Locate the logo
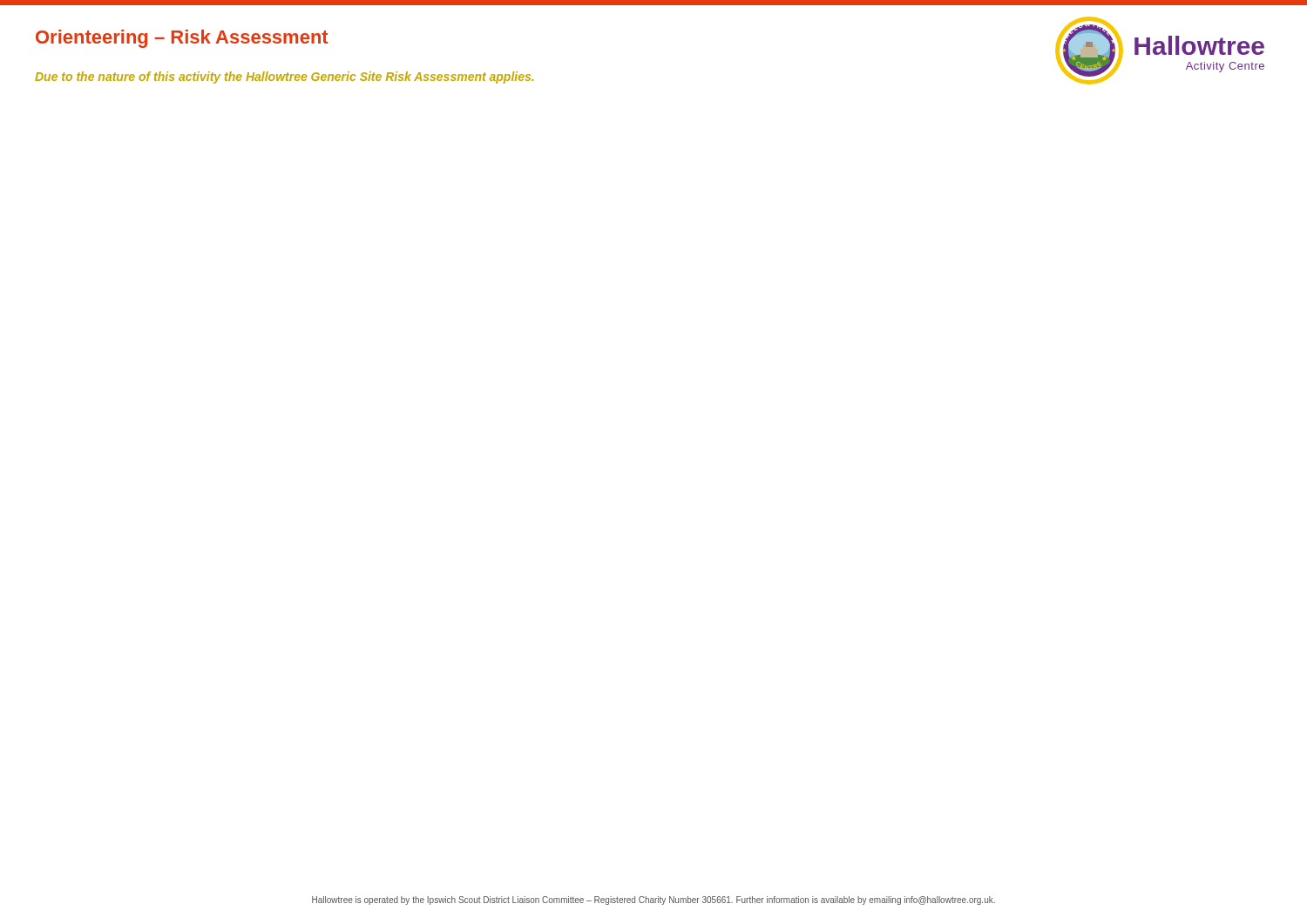This screenshot has height=924, width=1307. pos(1160,52)
